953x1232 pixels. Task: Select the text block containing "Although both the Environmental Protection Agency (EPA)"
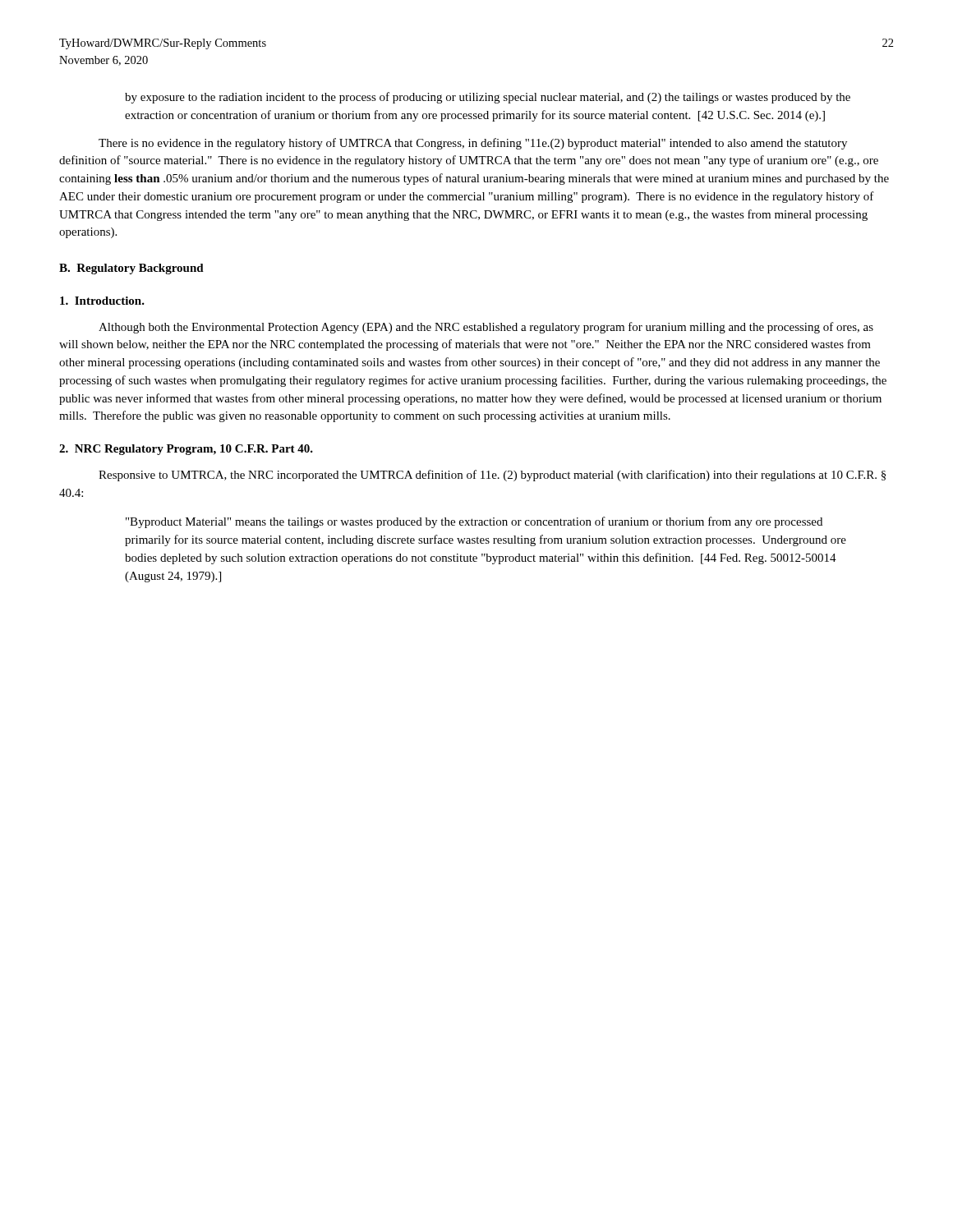[x=473, y=371]
